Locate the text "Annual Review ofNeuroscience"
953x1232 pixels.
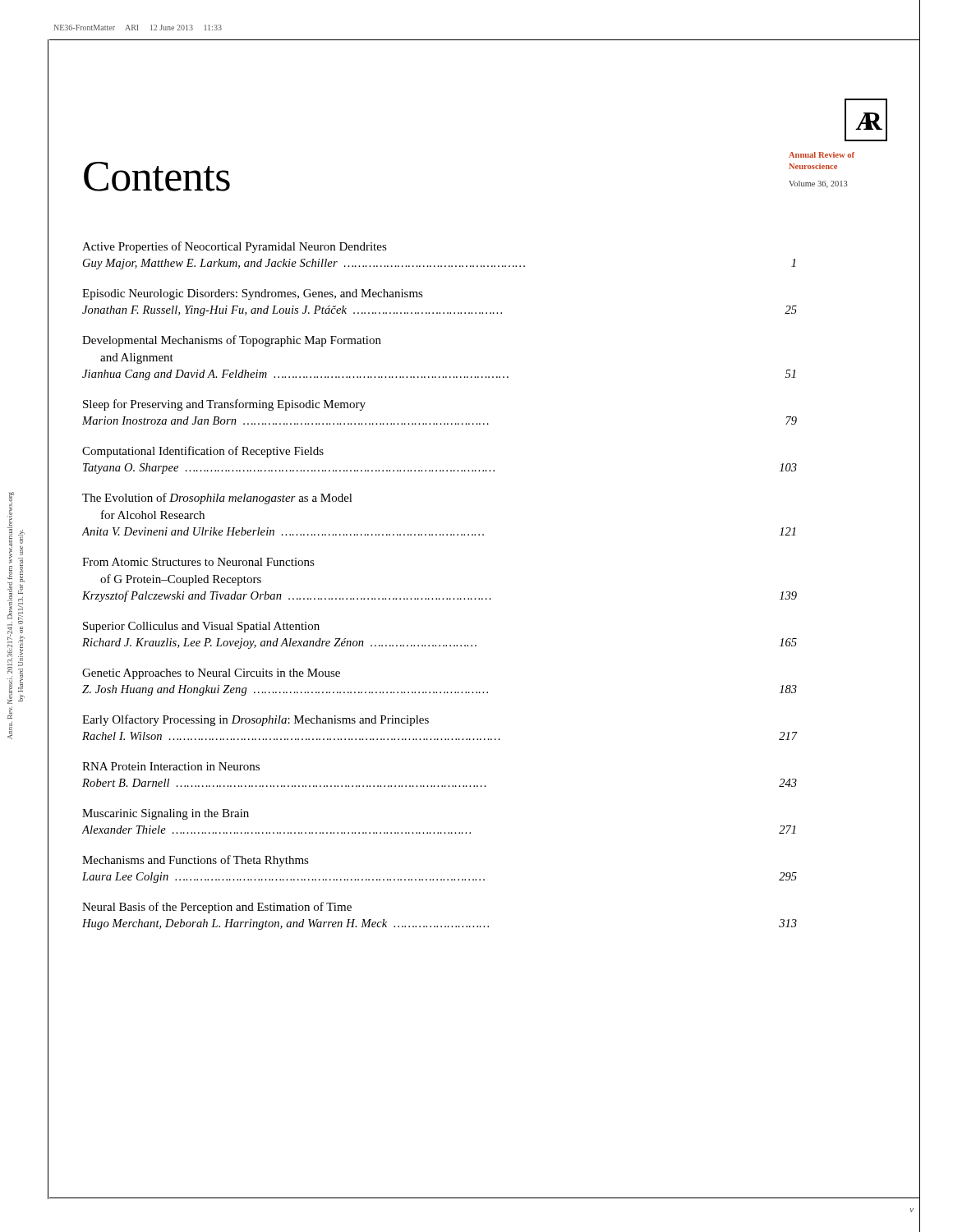(x=822, y=161)
